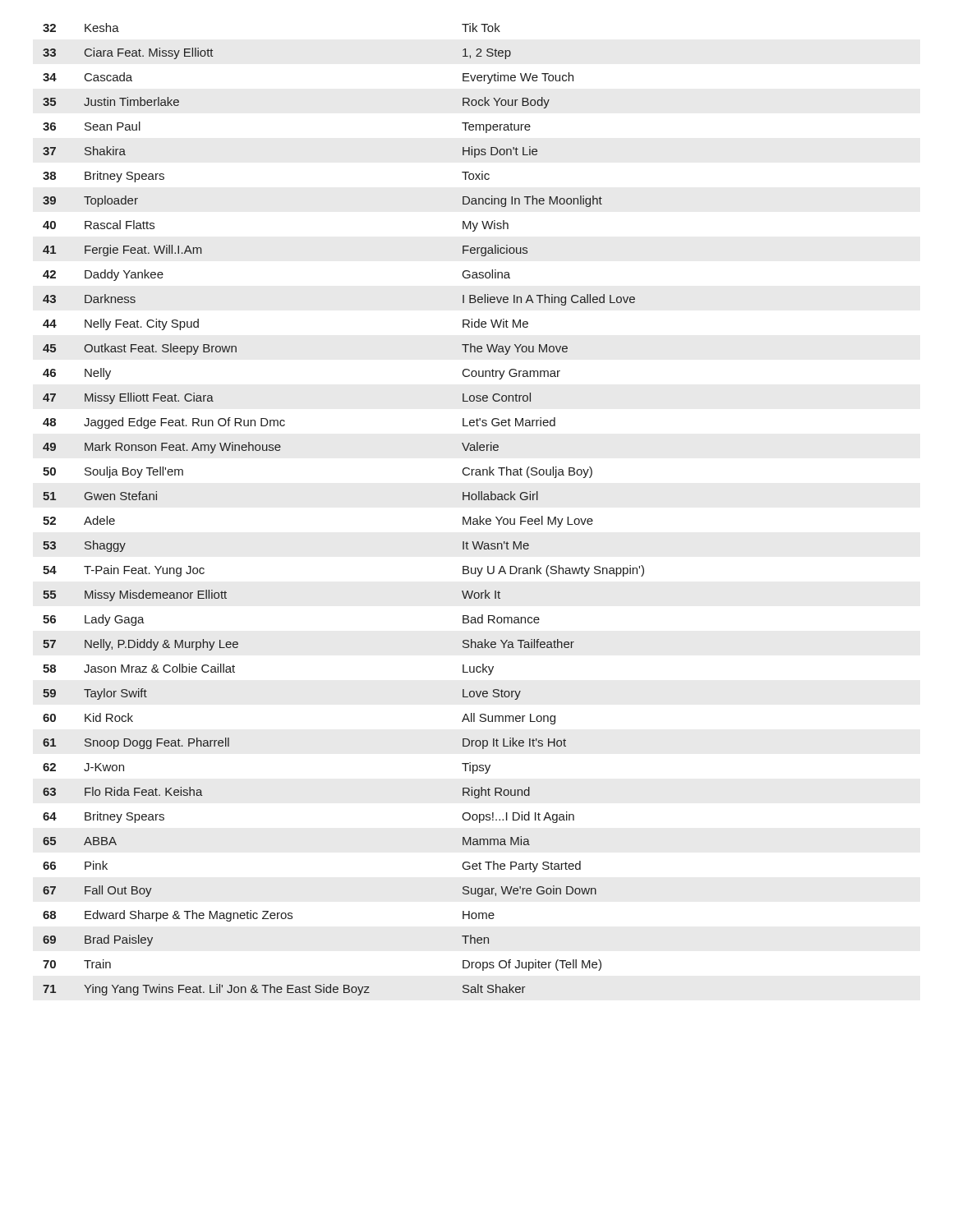953x1232 pixels.
Task: Find the block on this page that starts "68 Edward Sharpe"
Action: pyautogui.click(x=476, y=914)
